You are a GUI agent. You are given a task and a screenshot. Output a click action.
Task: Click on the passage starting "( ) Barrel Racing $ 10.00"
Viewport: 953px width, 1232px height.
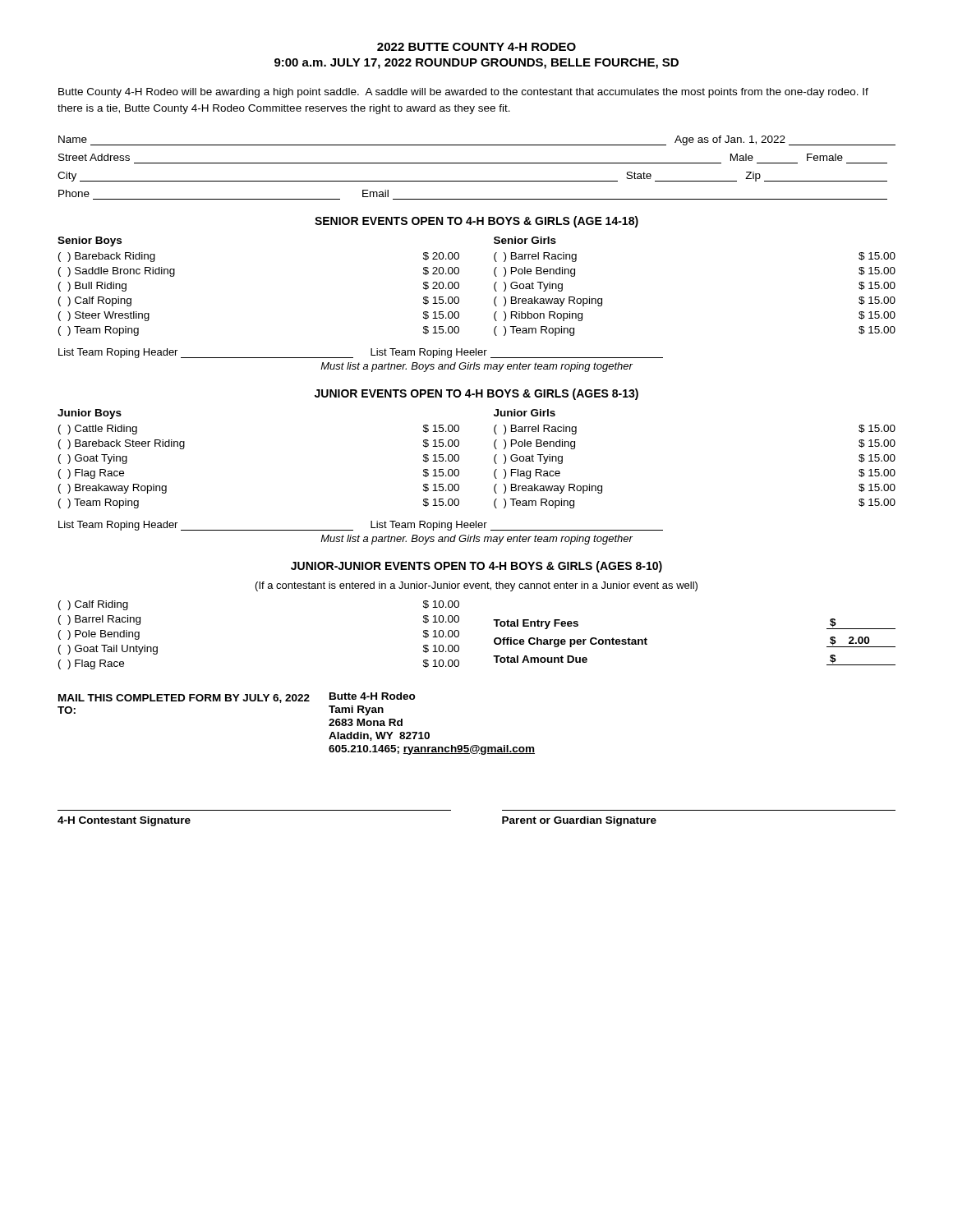click(97, 620)
